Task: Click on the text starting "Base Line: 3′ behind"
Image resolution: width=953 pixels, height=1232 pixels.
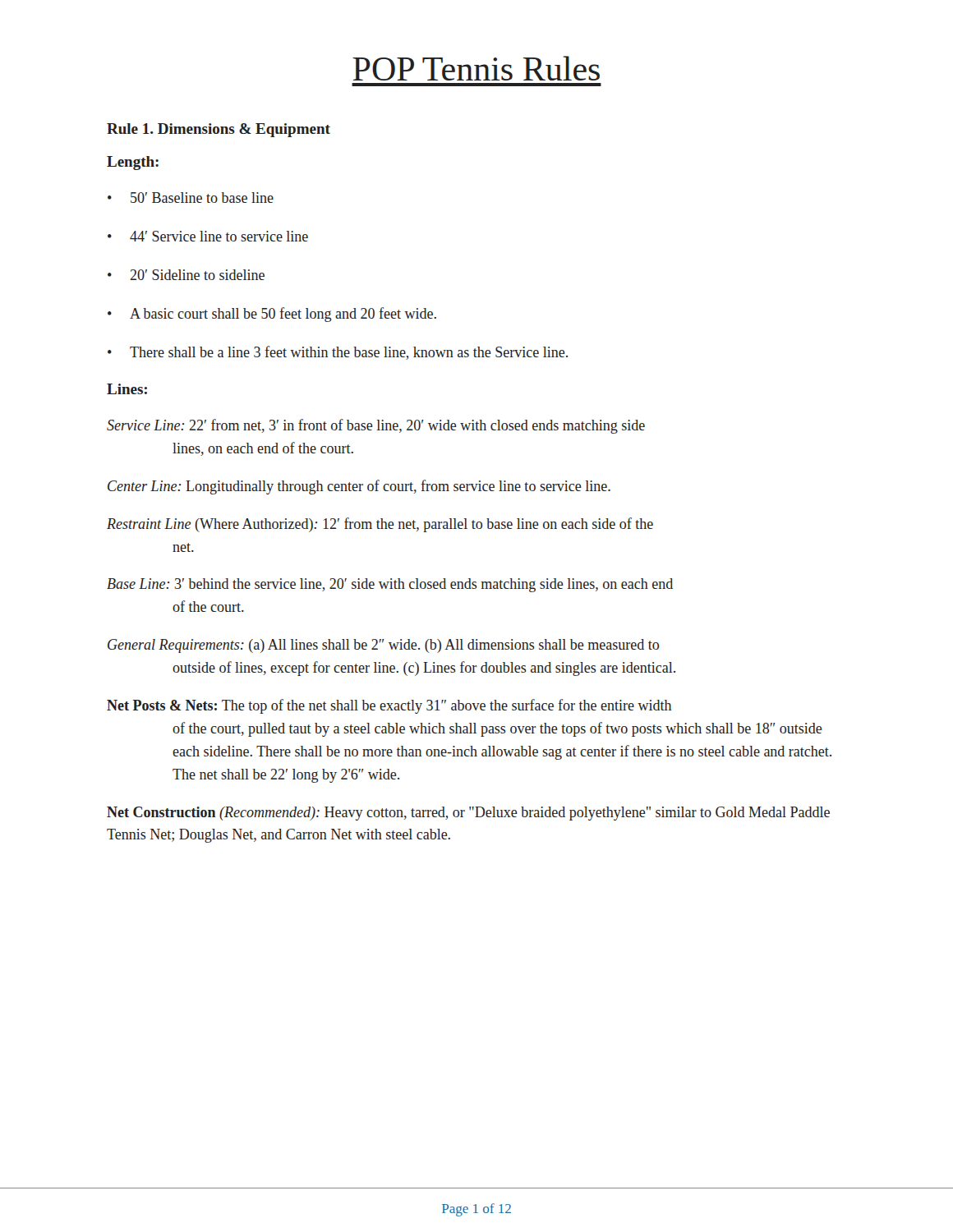Action: click(x=476, y=598)
